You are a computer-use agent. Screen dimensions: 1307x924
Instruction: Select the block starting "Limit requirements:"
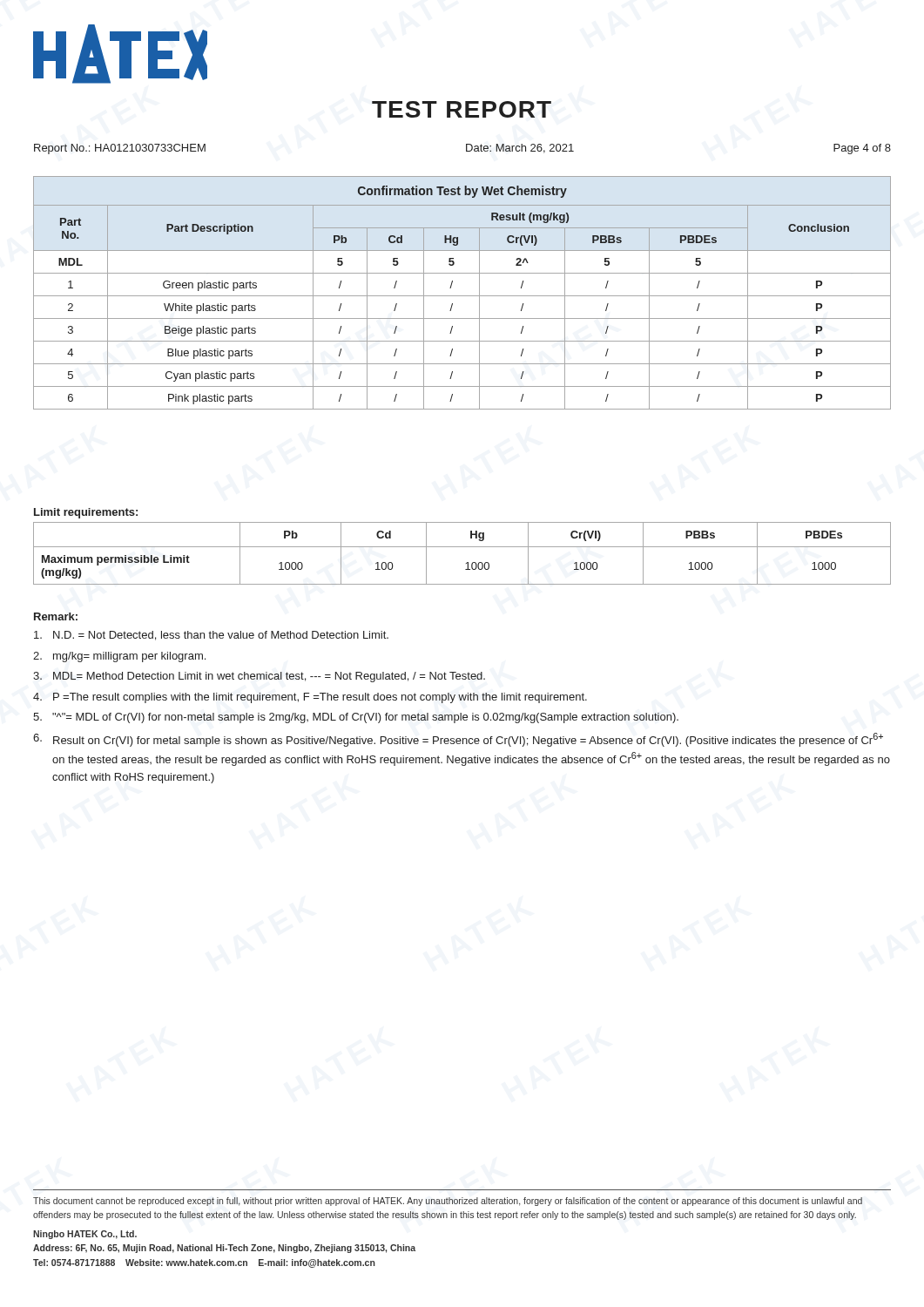pos(86,512)
